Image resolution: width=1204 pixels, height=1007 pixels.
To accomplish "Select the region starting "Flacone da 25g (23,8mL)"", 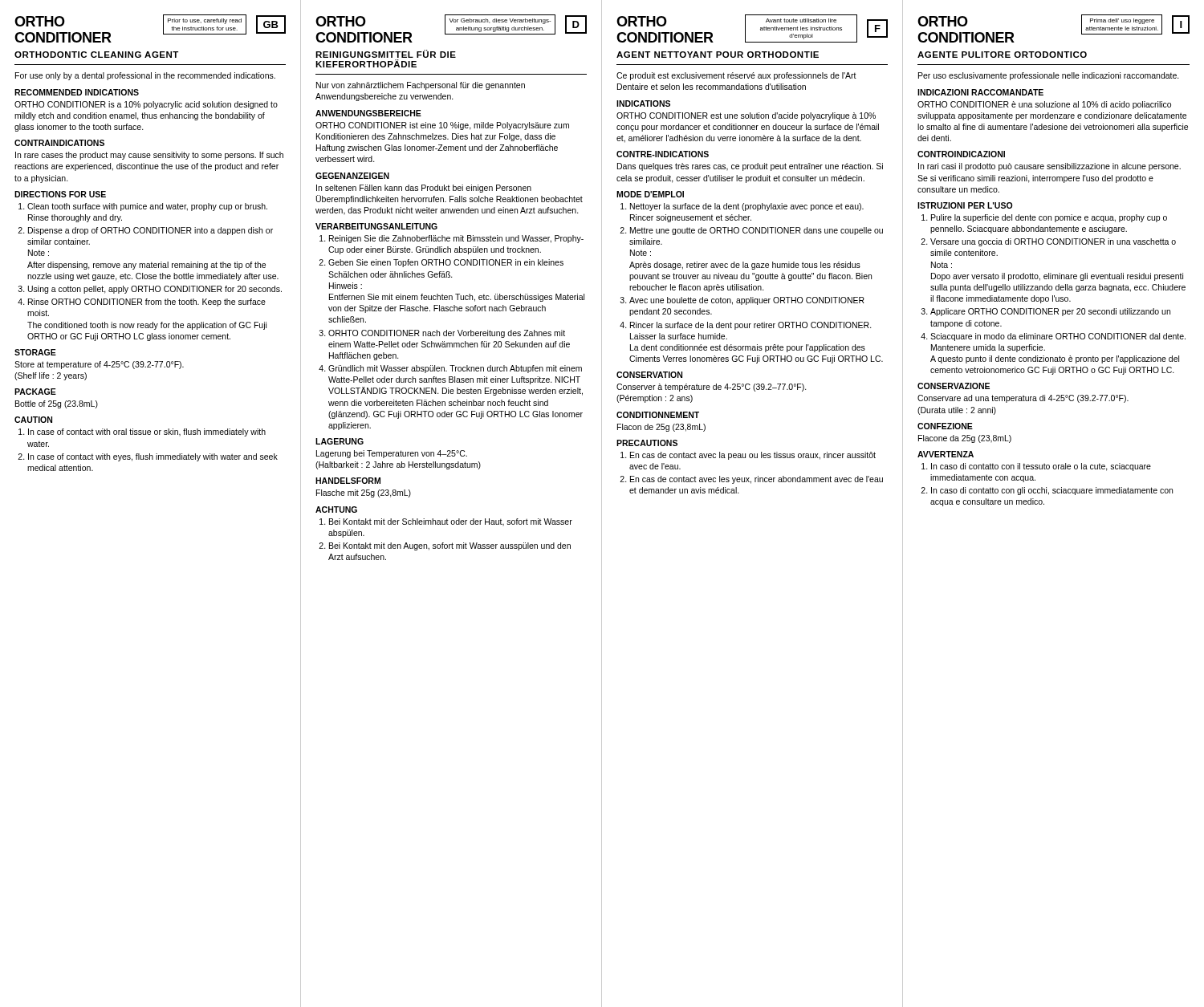I will (x=965, y=438).
